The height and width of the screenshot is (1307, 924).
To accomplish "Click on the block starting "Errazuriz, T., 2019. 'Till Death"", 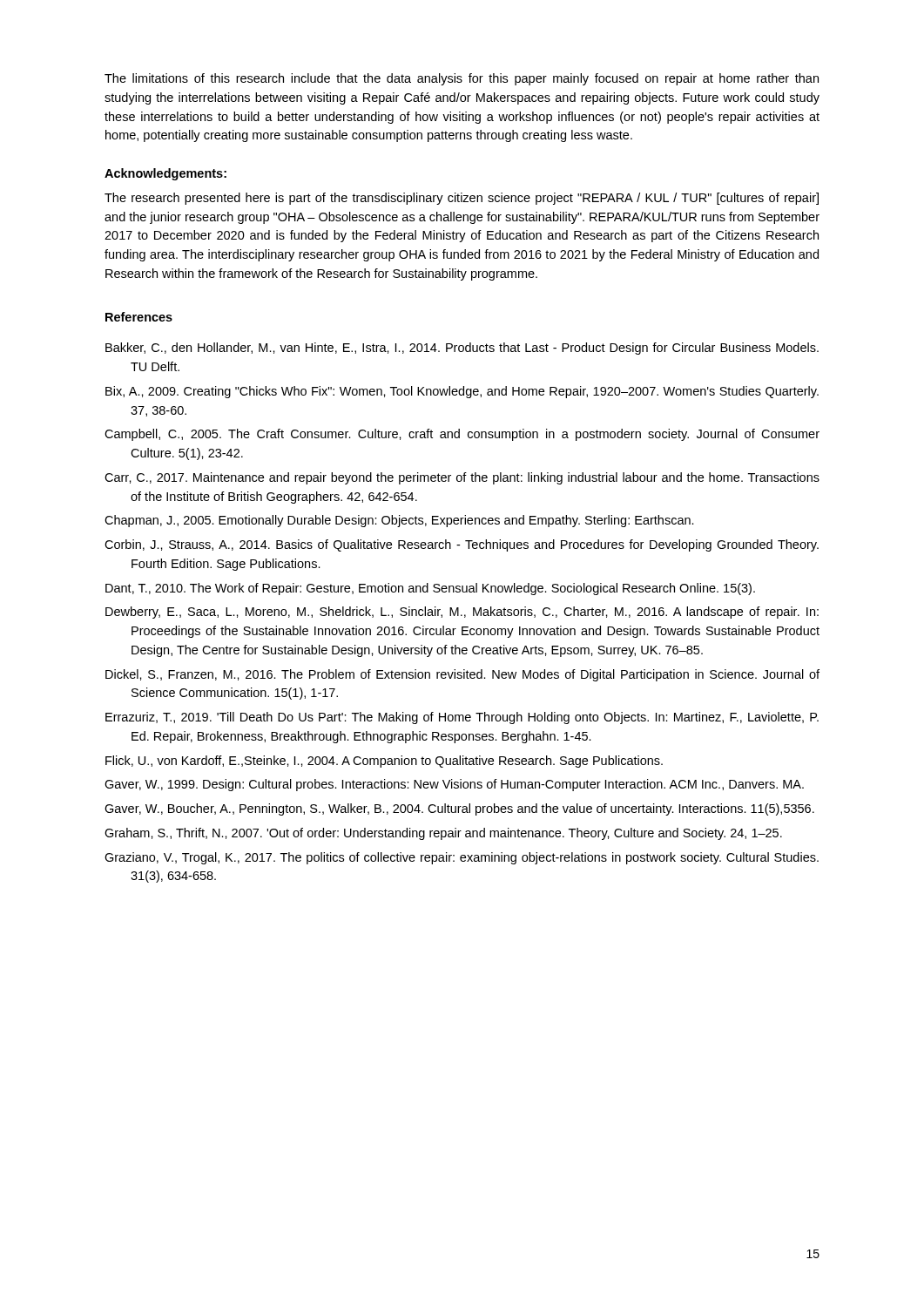I will 462,727.
